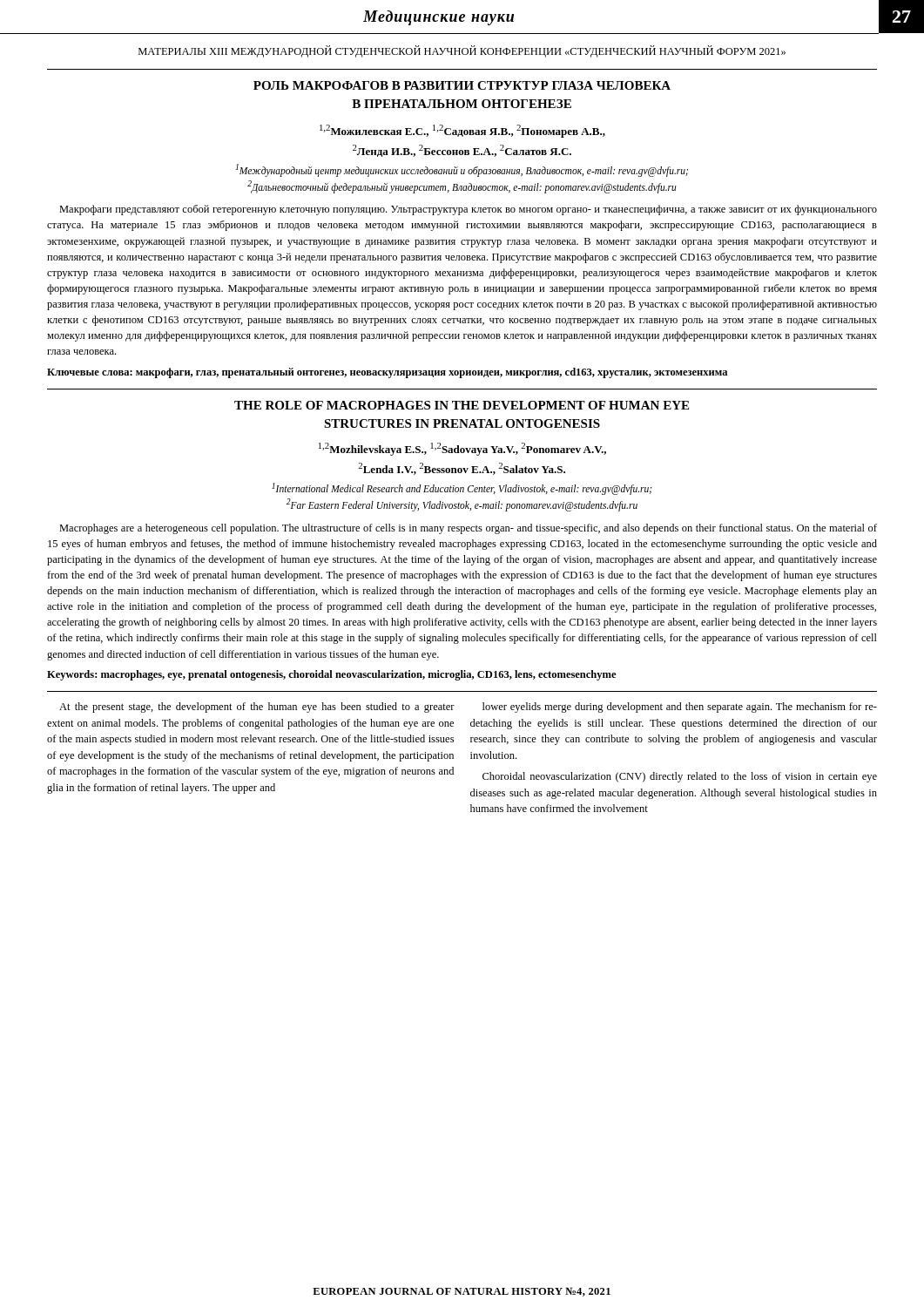Locate the text block that reads "At the present stage, the development"
The height and width of the screenshot is (1307, 924).
[x=251, y=747]
